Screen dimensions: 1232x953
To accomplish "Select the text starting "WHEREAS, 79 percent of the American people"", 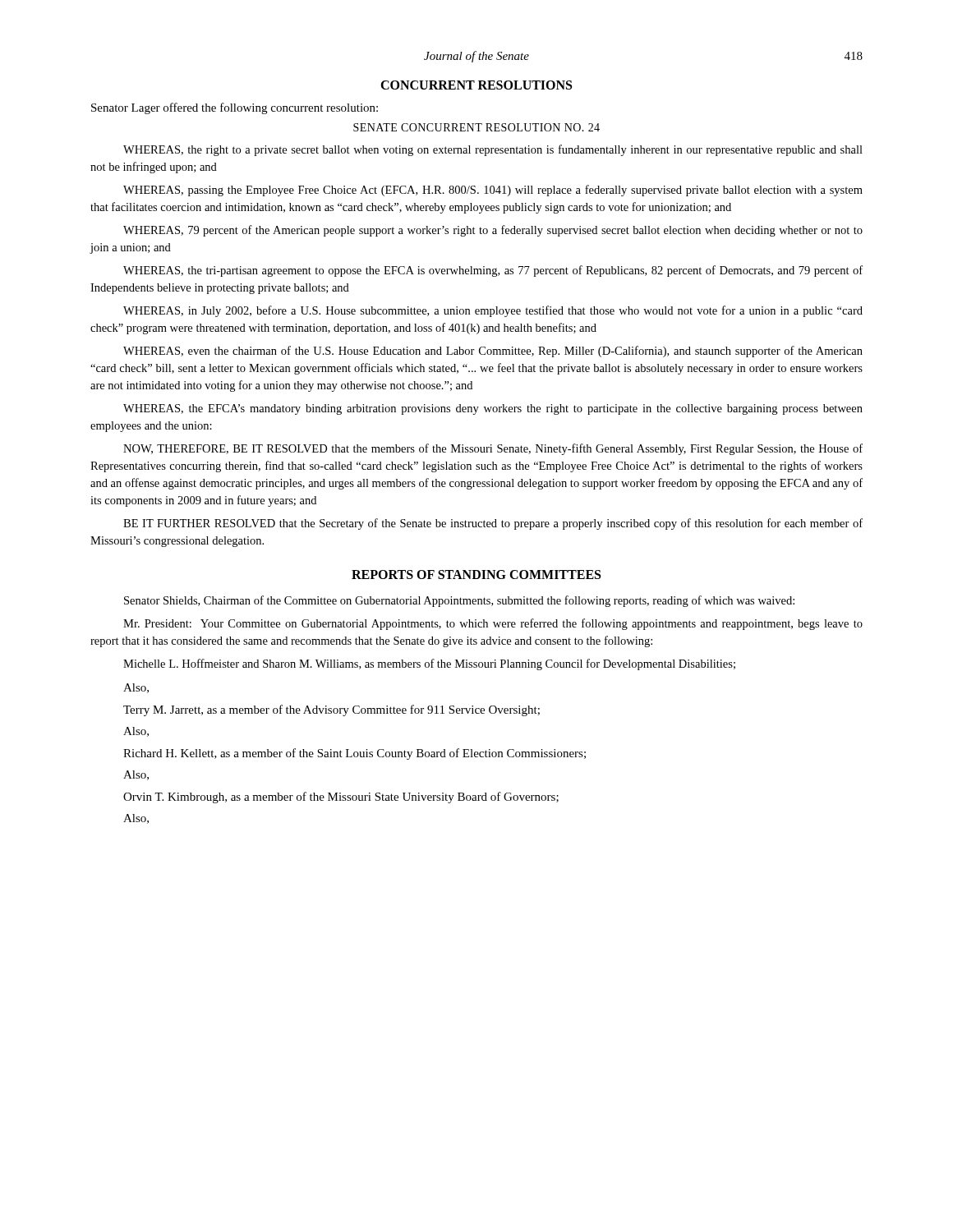I will 476,239.
